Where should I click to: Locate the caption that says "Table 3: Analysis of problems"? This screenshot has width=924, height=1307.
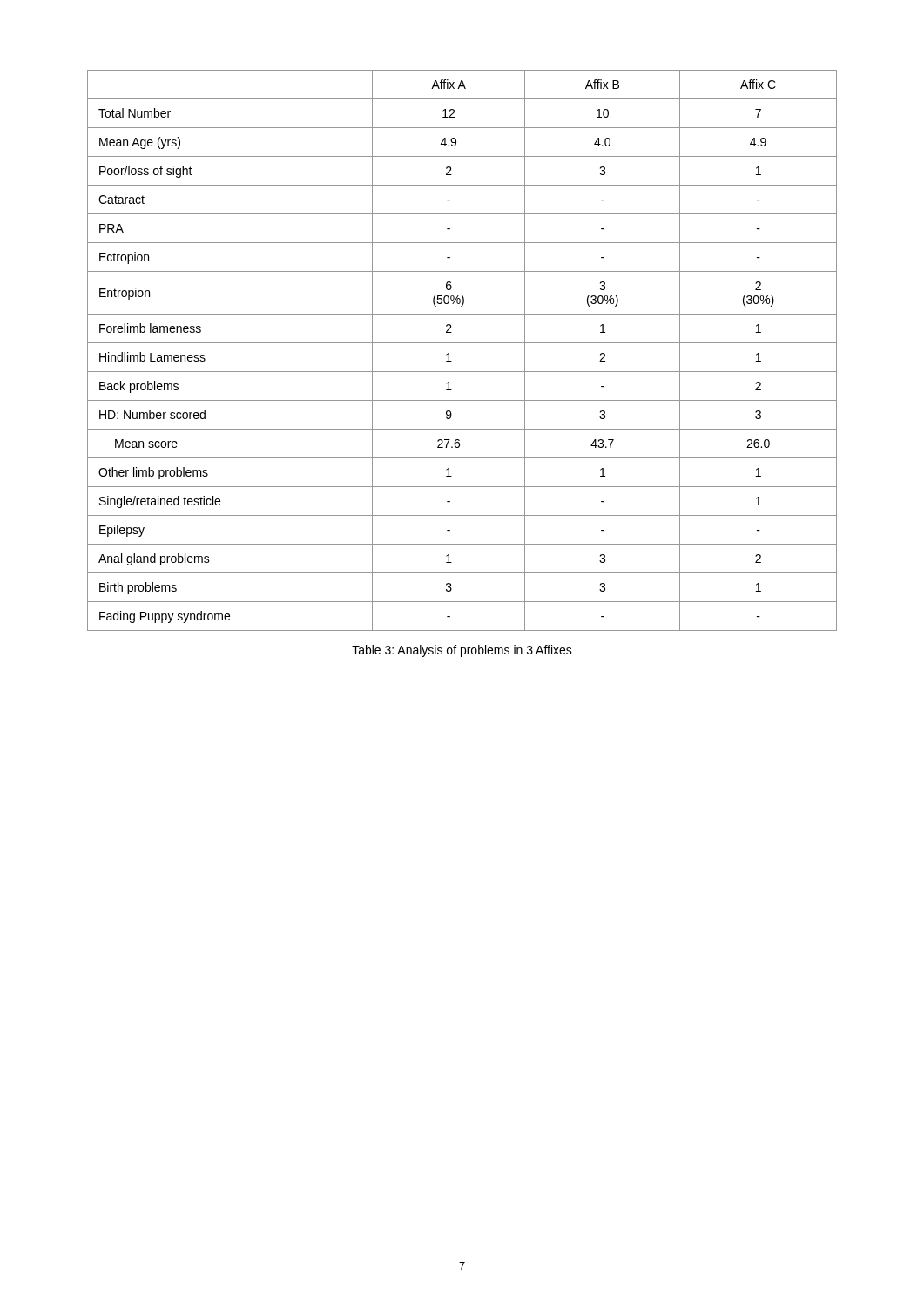coord(462,650)
